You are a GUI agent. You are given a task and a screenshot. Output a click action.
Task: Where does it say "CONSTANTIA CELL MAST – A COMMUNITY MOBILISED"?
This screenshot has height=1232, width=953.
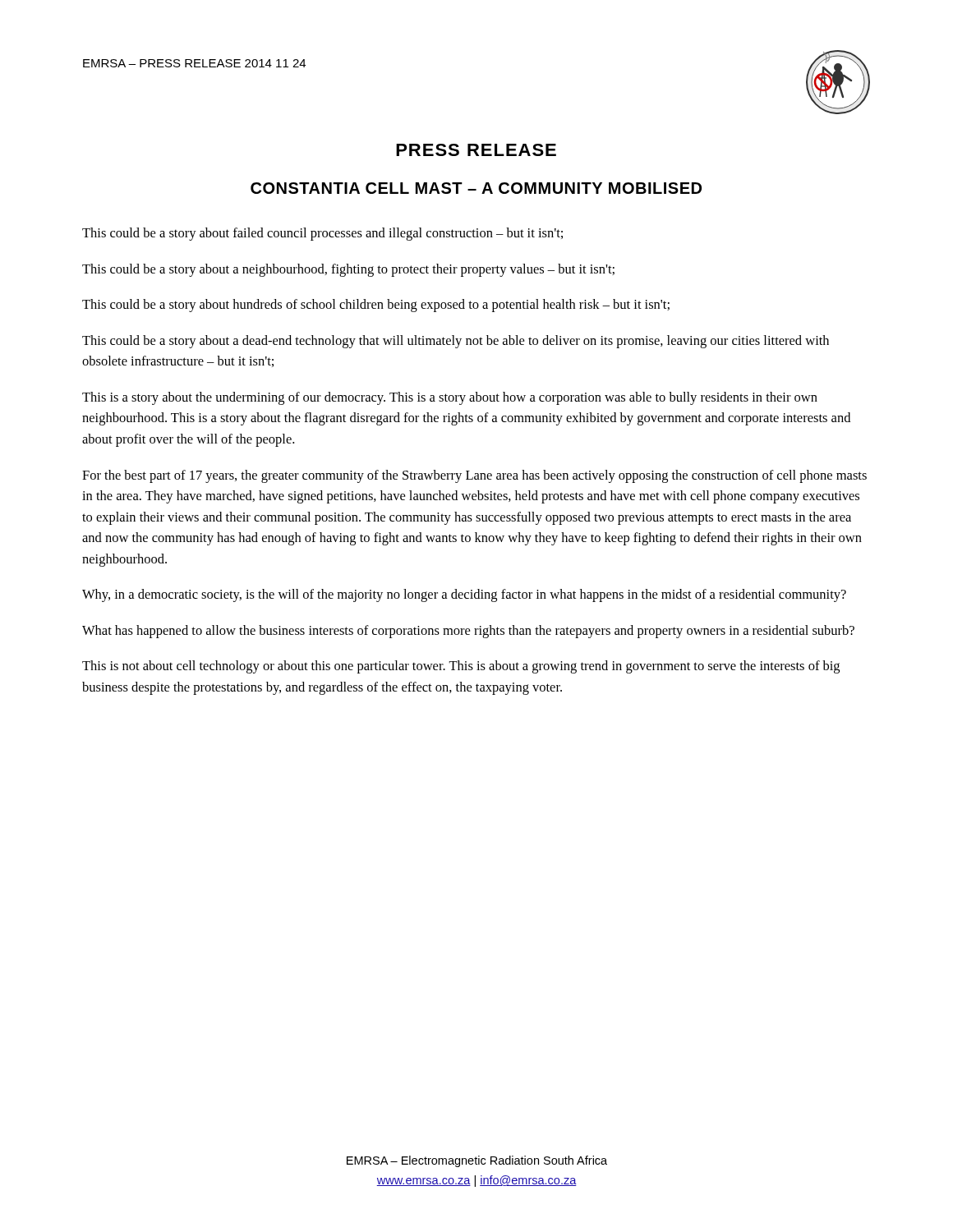476,188
